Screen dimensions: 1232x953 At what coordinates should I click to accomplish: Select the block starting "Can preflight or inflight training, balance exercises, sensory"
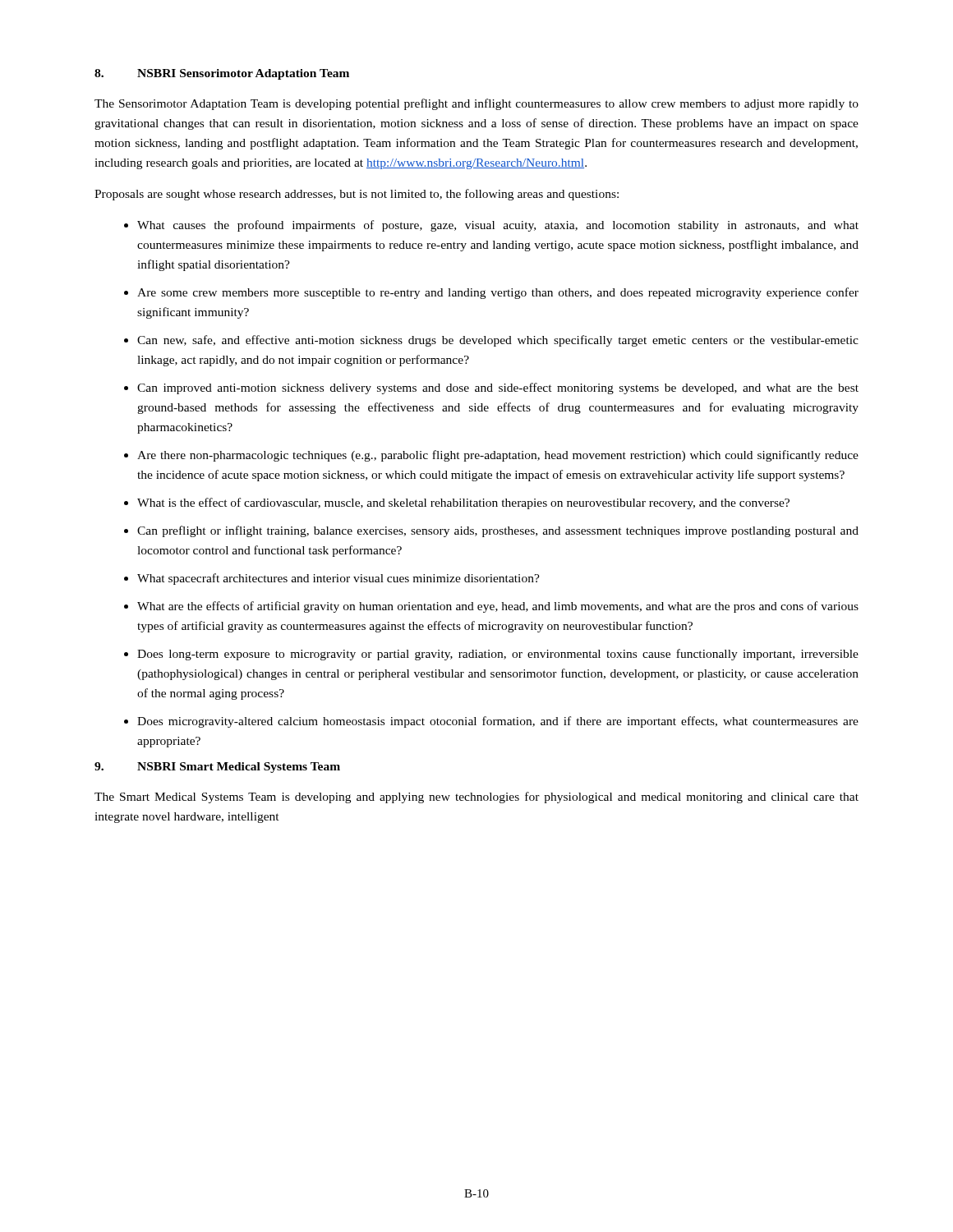[x=498, y=540]
